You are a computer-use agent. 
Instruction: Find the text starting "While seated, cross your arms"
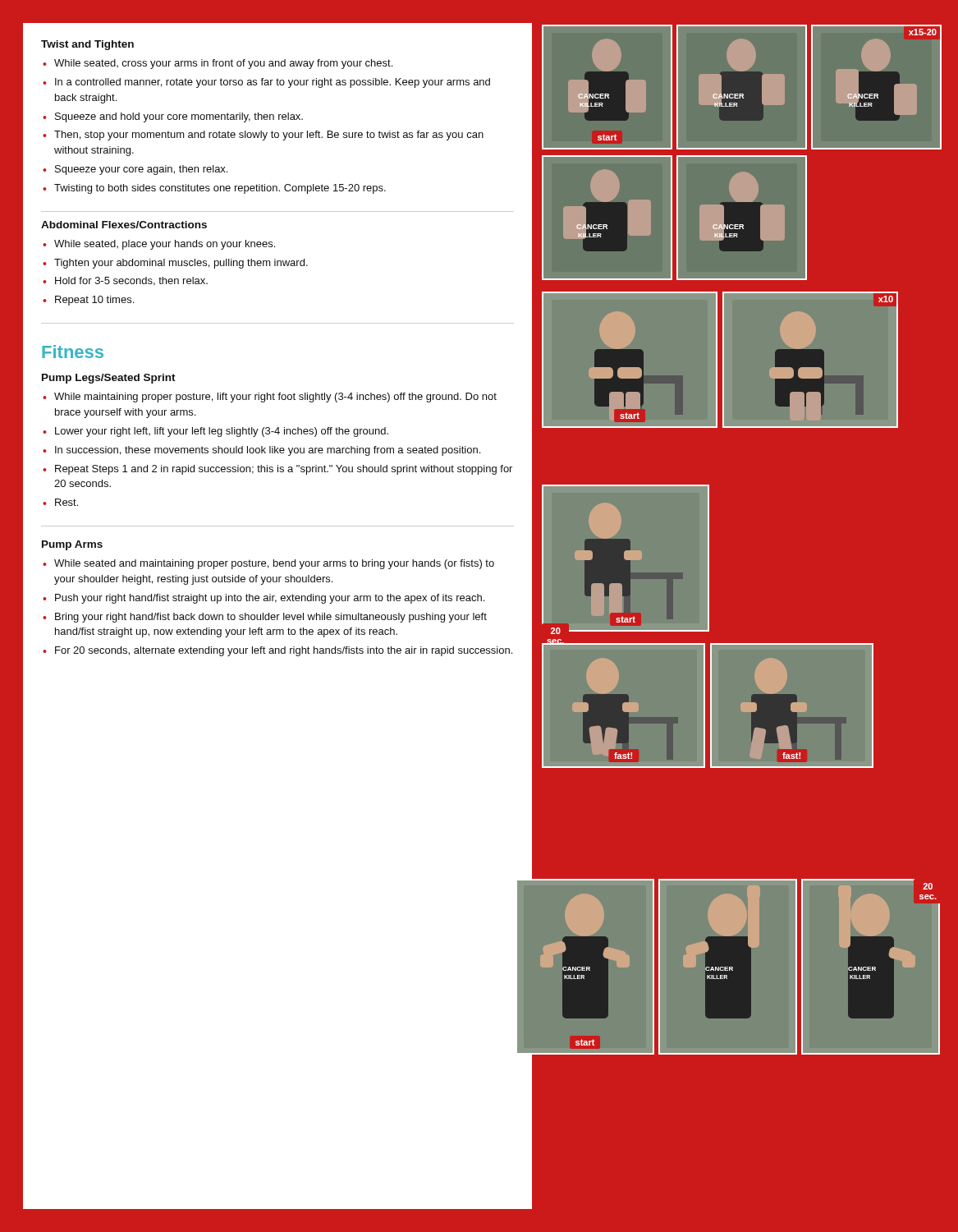tap(224, 63)
